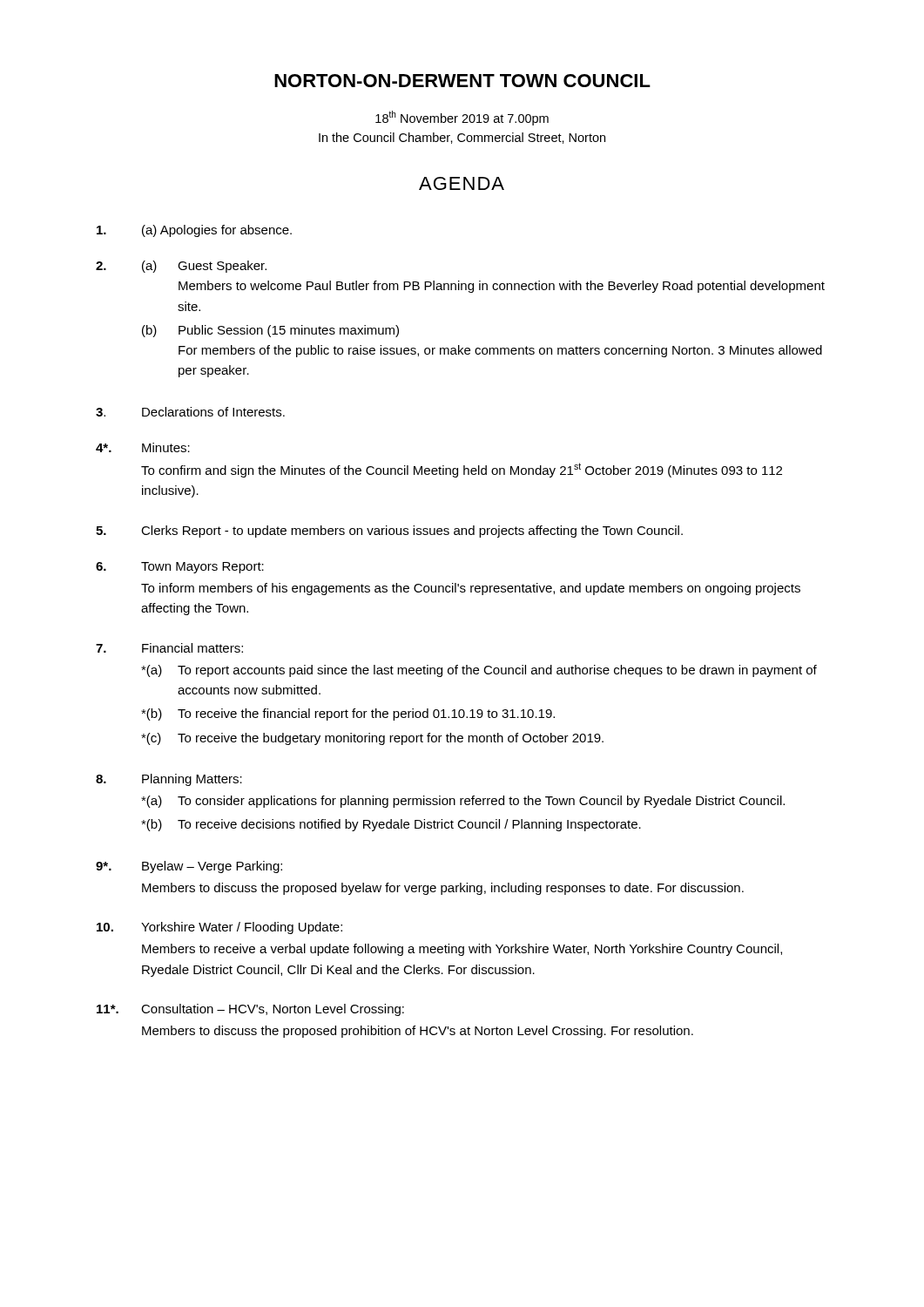The height and width of the screenshot is (1307, 924).
Task: Find the block on this page that starts "10. Yorkshire Water / Flooding Update: Members to"
Action: (462, 949)
